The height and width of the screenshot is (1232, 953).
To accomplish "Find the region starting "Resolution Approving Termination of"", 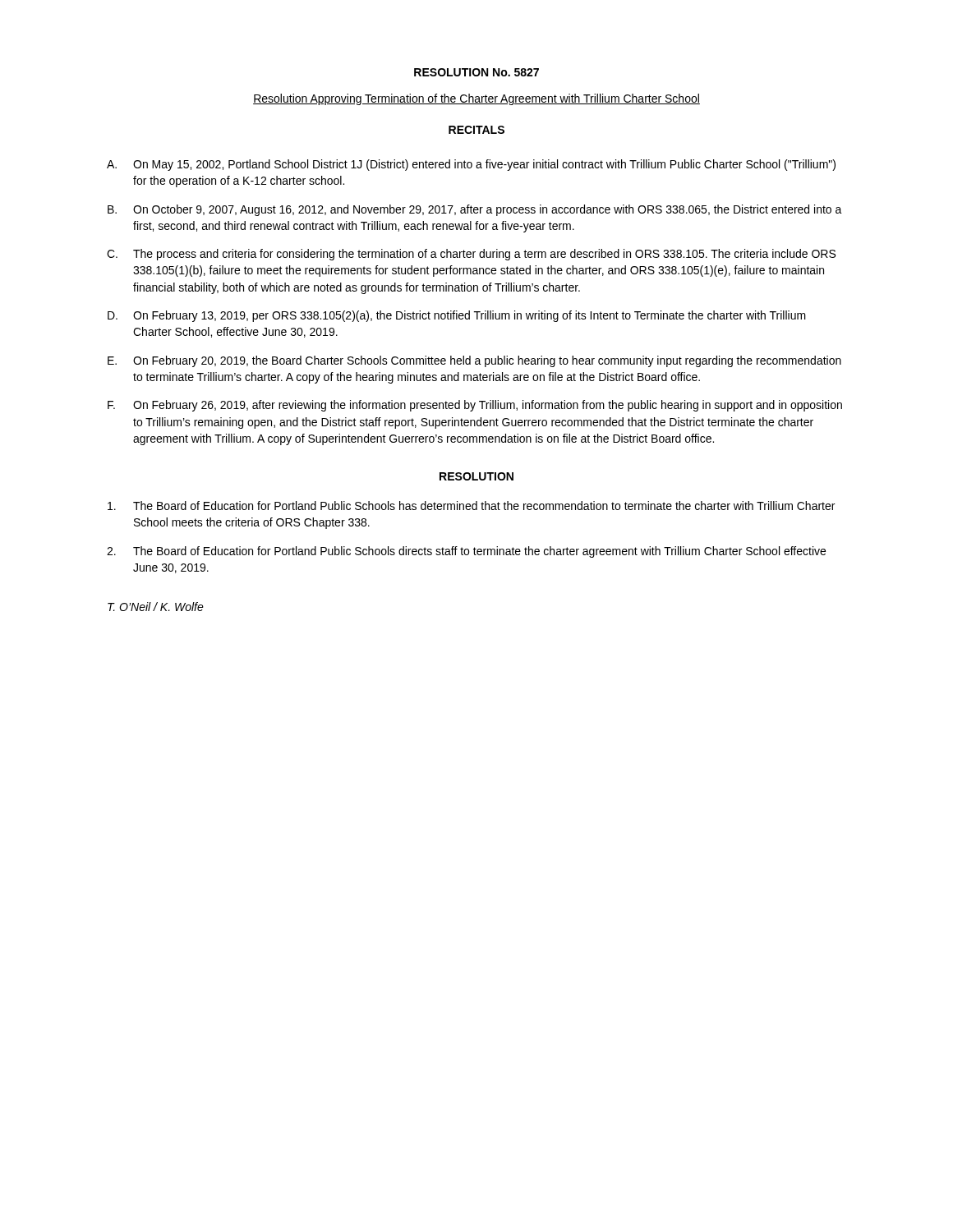I will [x=476, y=99].
